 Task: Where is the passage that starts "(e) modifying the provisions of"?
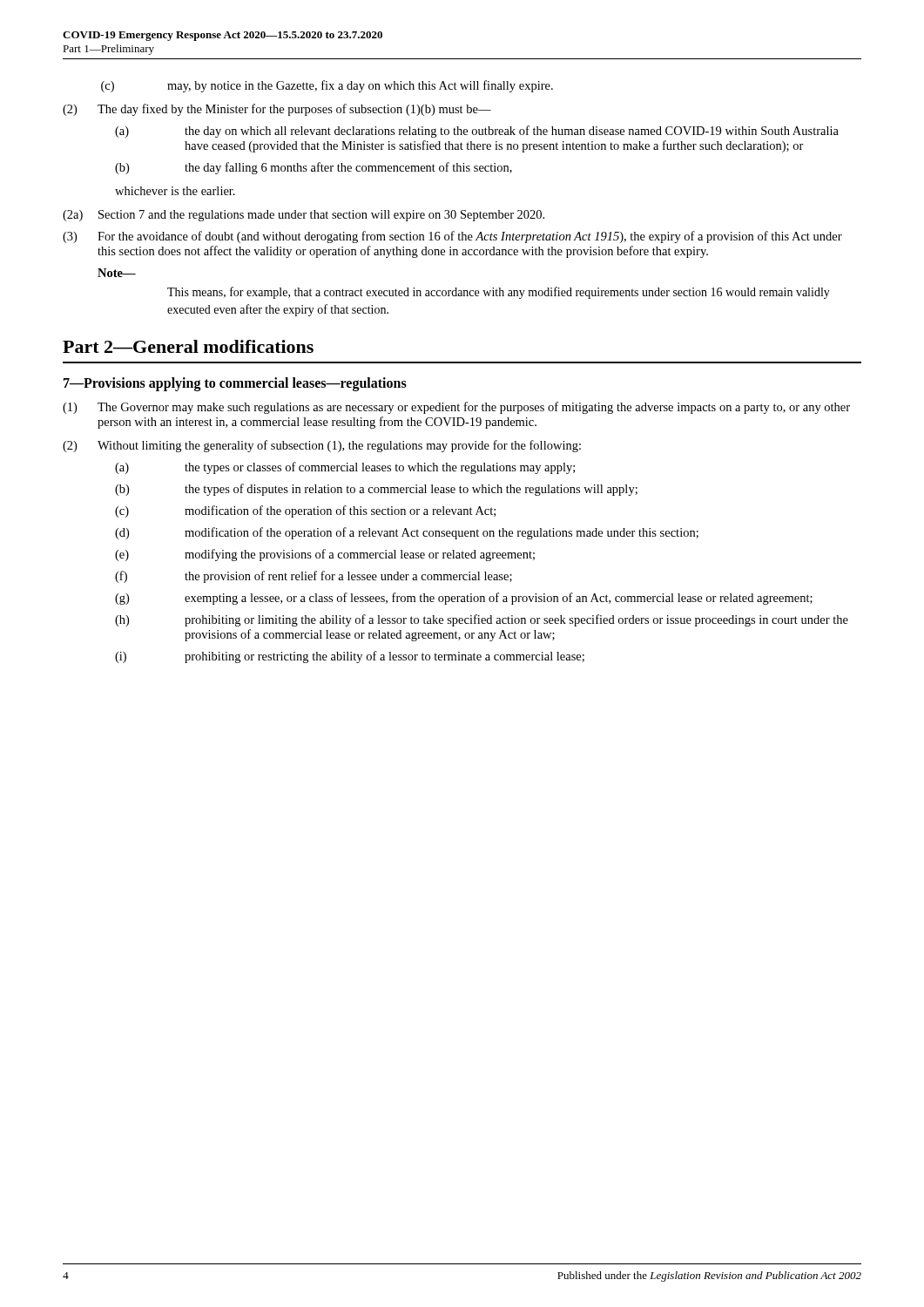pos(488,554)
